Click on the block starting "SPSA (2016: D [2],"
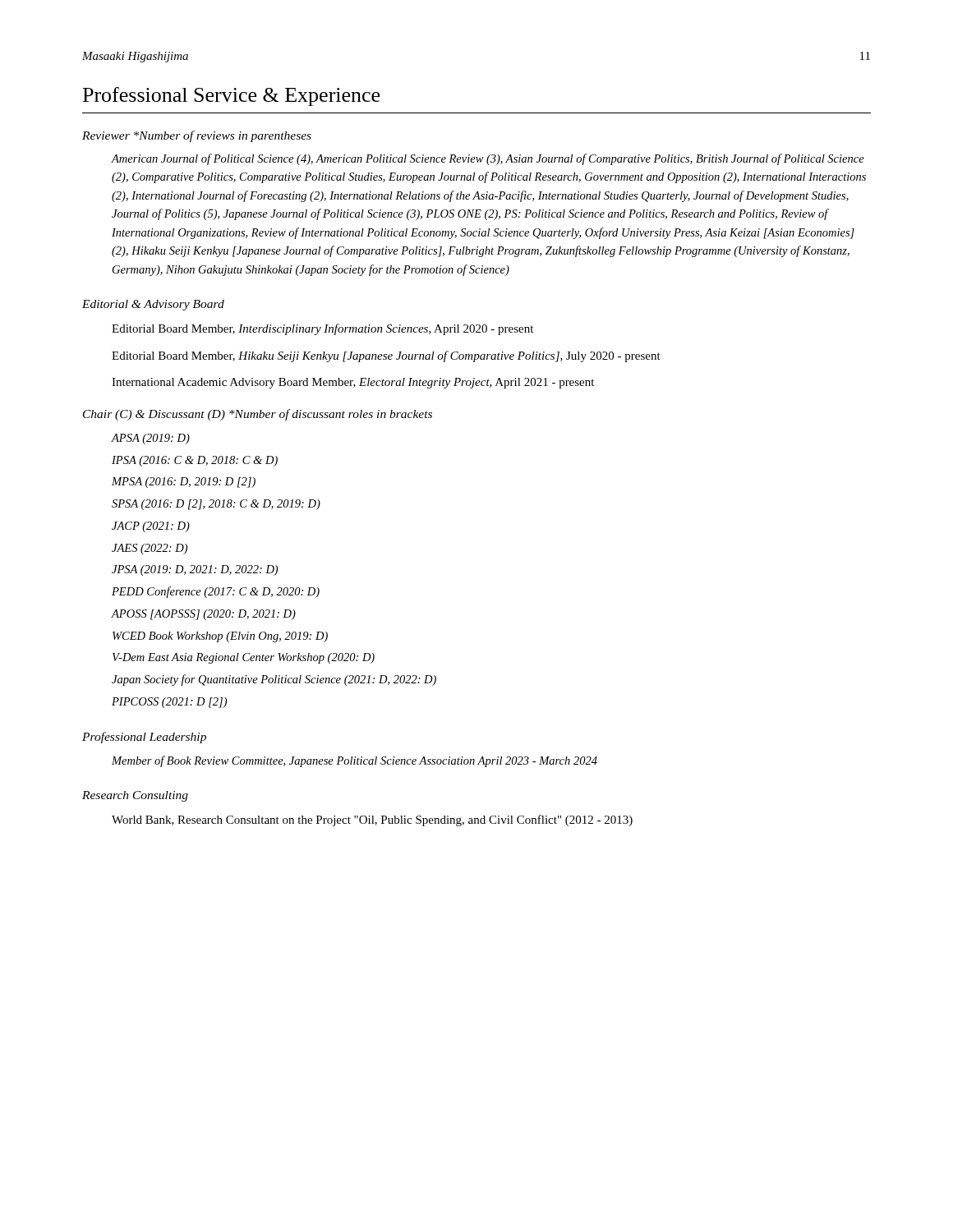 (x=216, y=505)
